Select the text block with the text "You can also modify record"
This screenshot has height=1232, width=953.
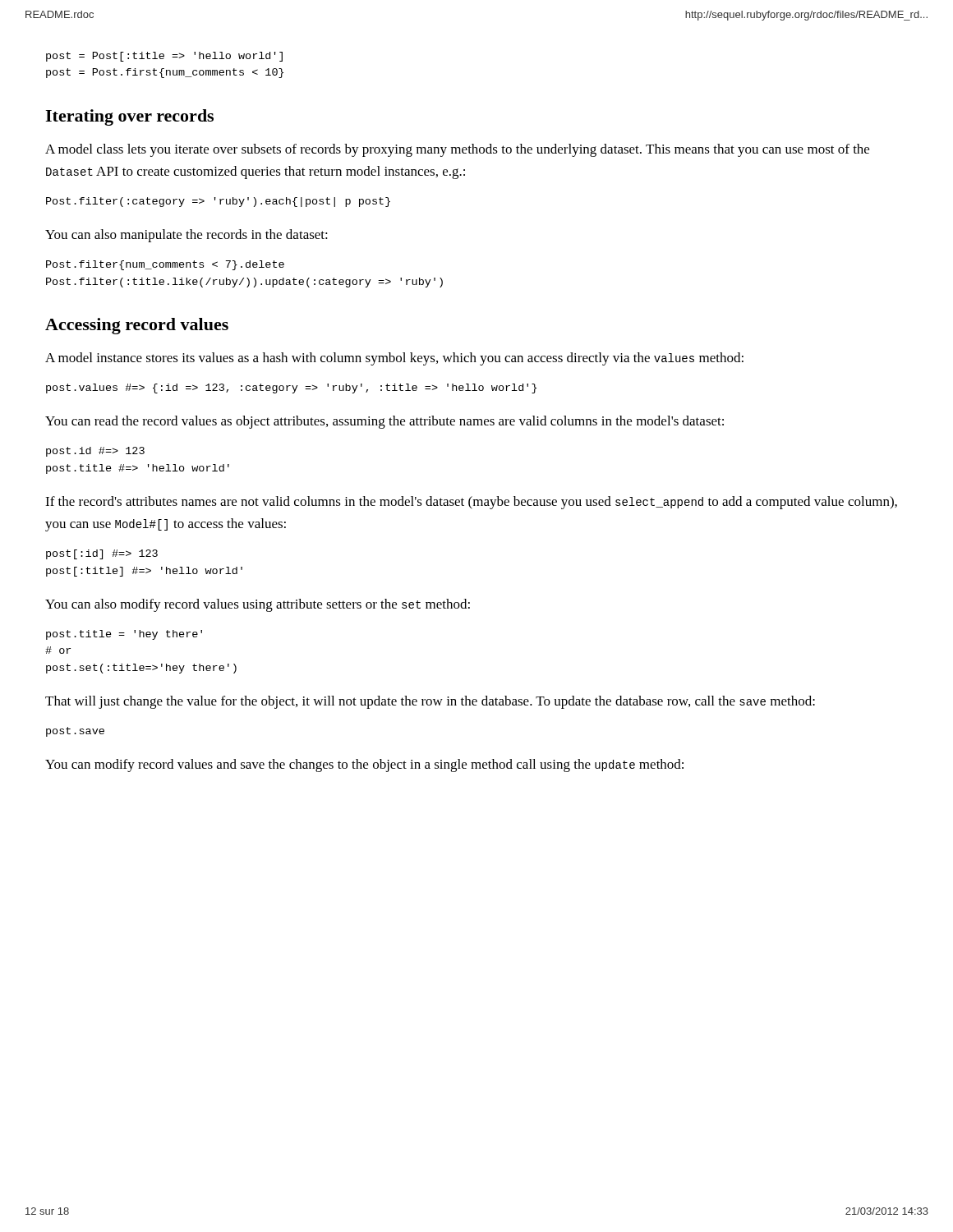coord(258,604)
